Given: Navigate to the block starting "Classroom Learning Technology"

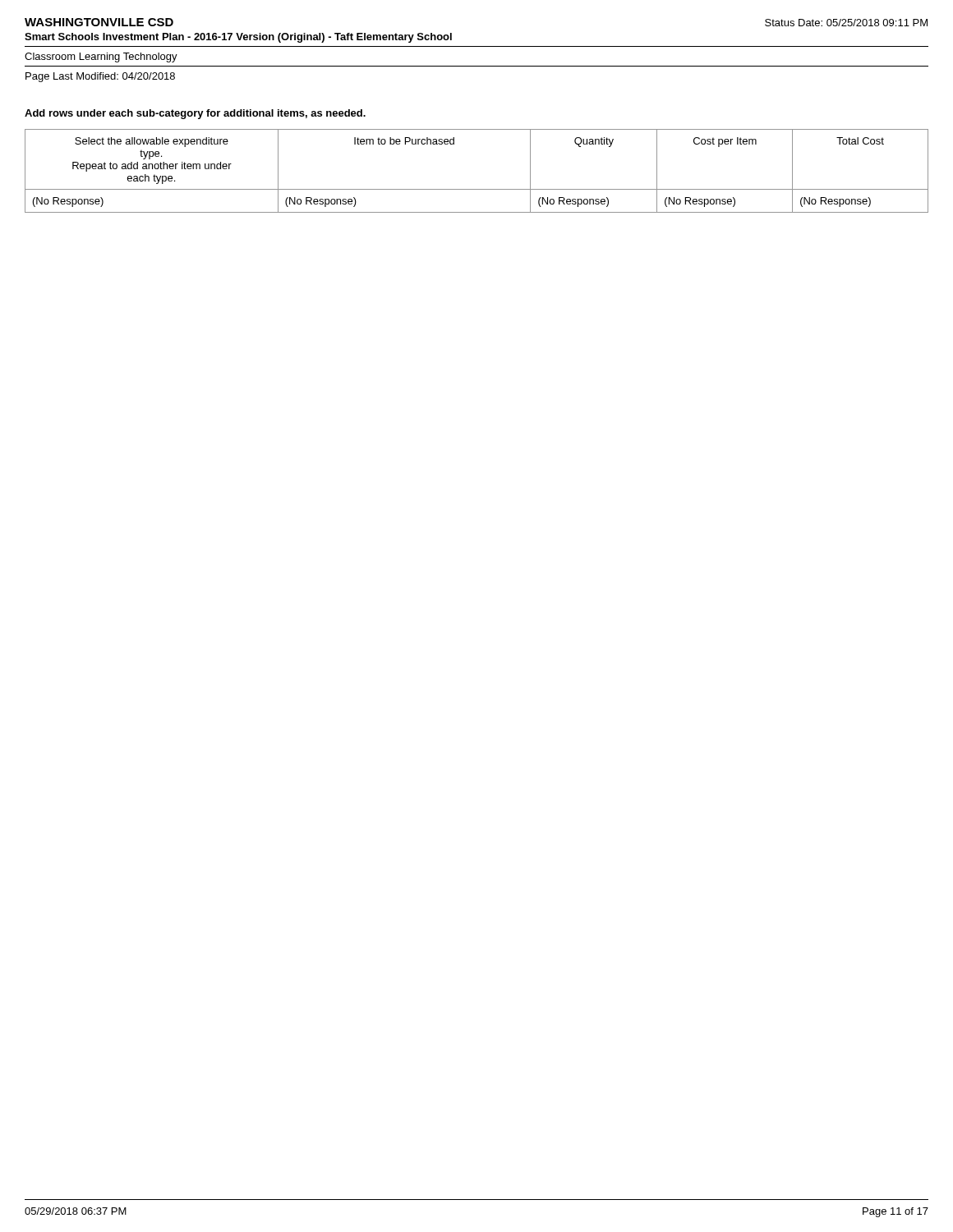Looking at the screenshot, I should click(x=101, y=56).
